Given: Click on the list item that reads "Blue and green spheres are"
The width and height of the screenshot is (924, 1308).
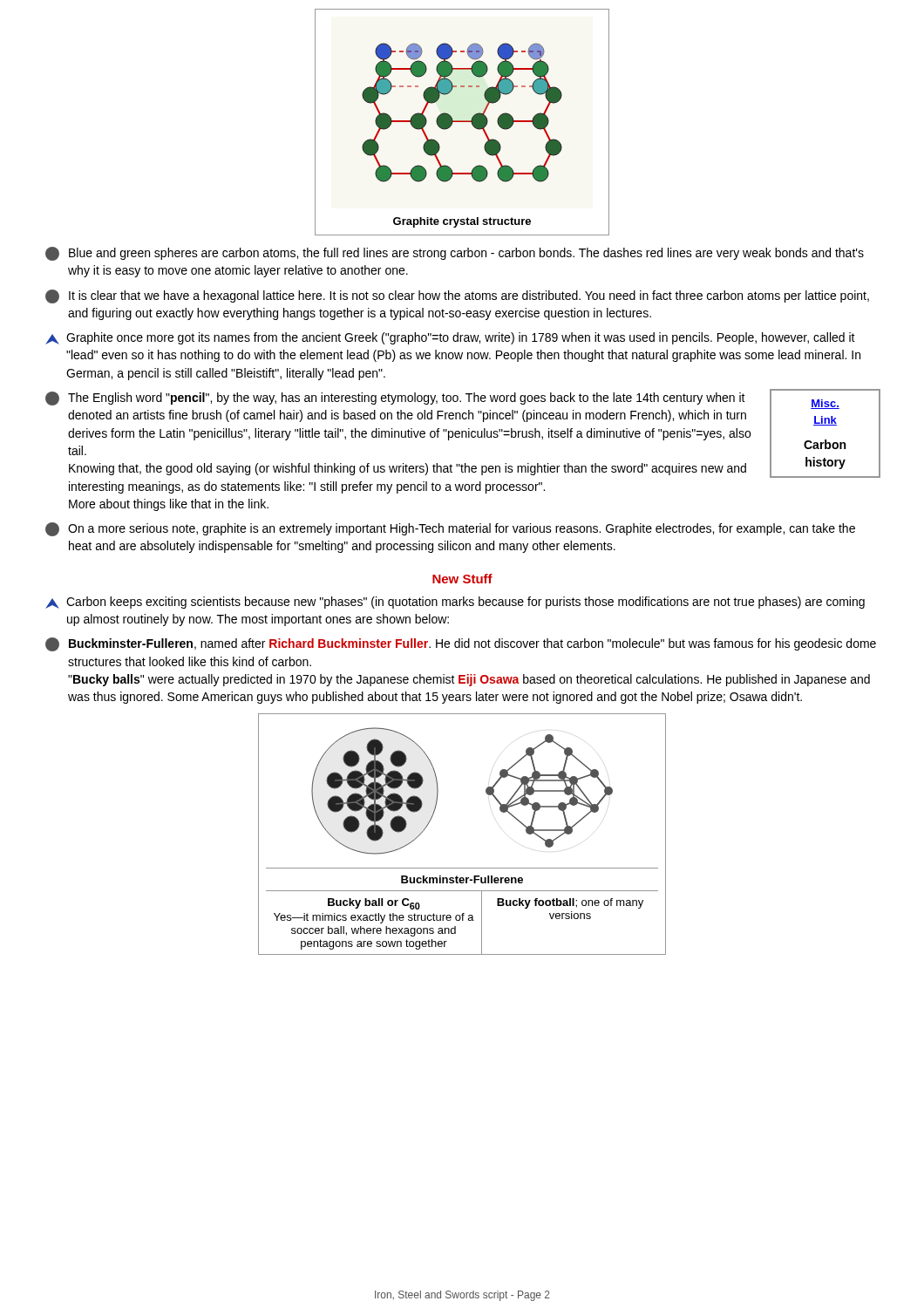Looking at the screenshot, I should click(x=462, y=262).
